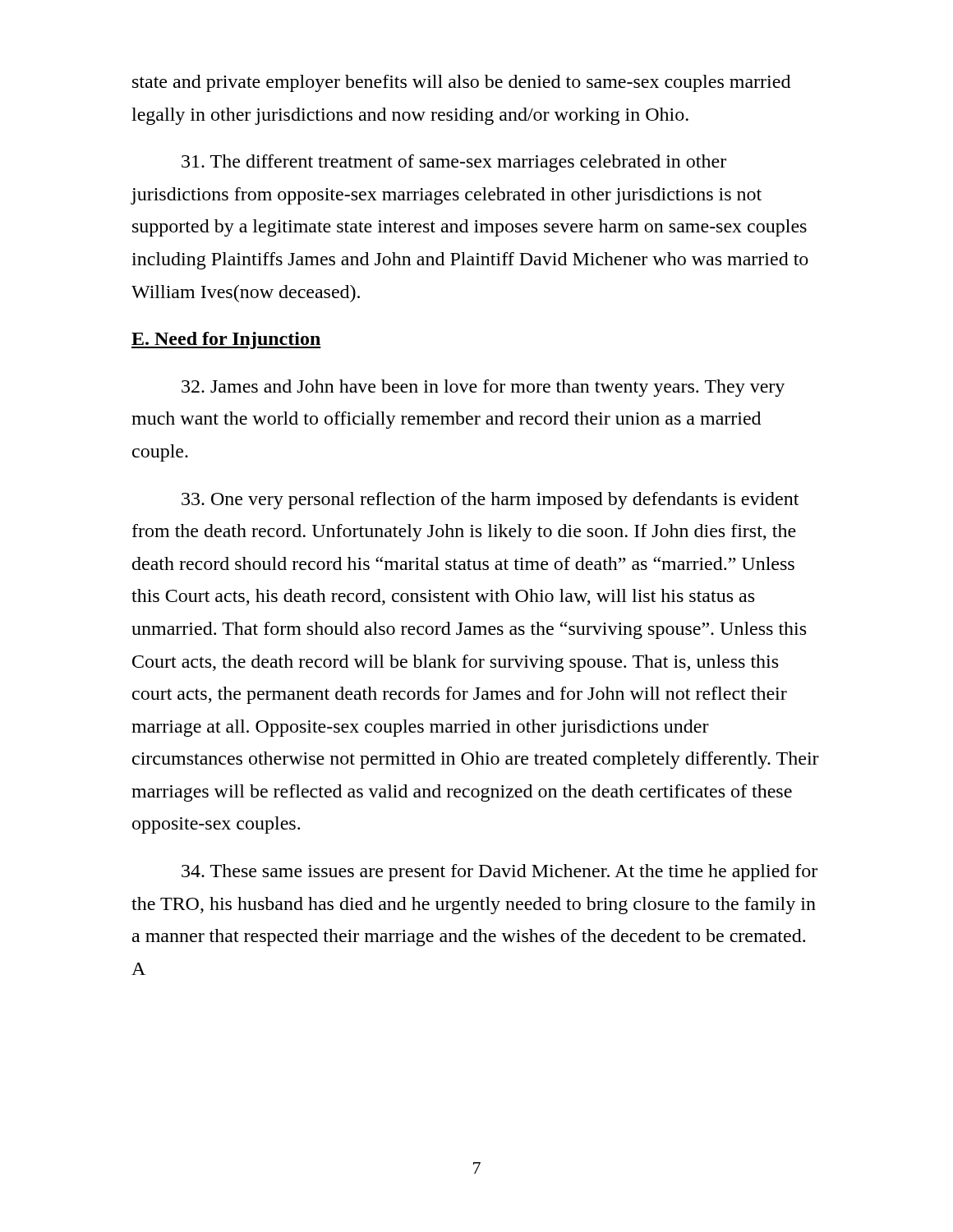Locate the text block that reads "James and John"
Image resolution: width=953 pixels, height=1232 pixels.
[x=476, y=419]
